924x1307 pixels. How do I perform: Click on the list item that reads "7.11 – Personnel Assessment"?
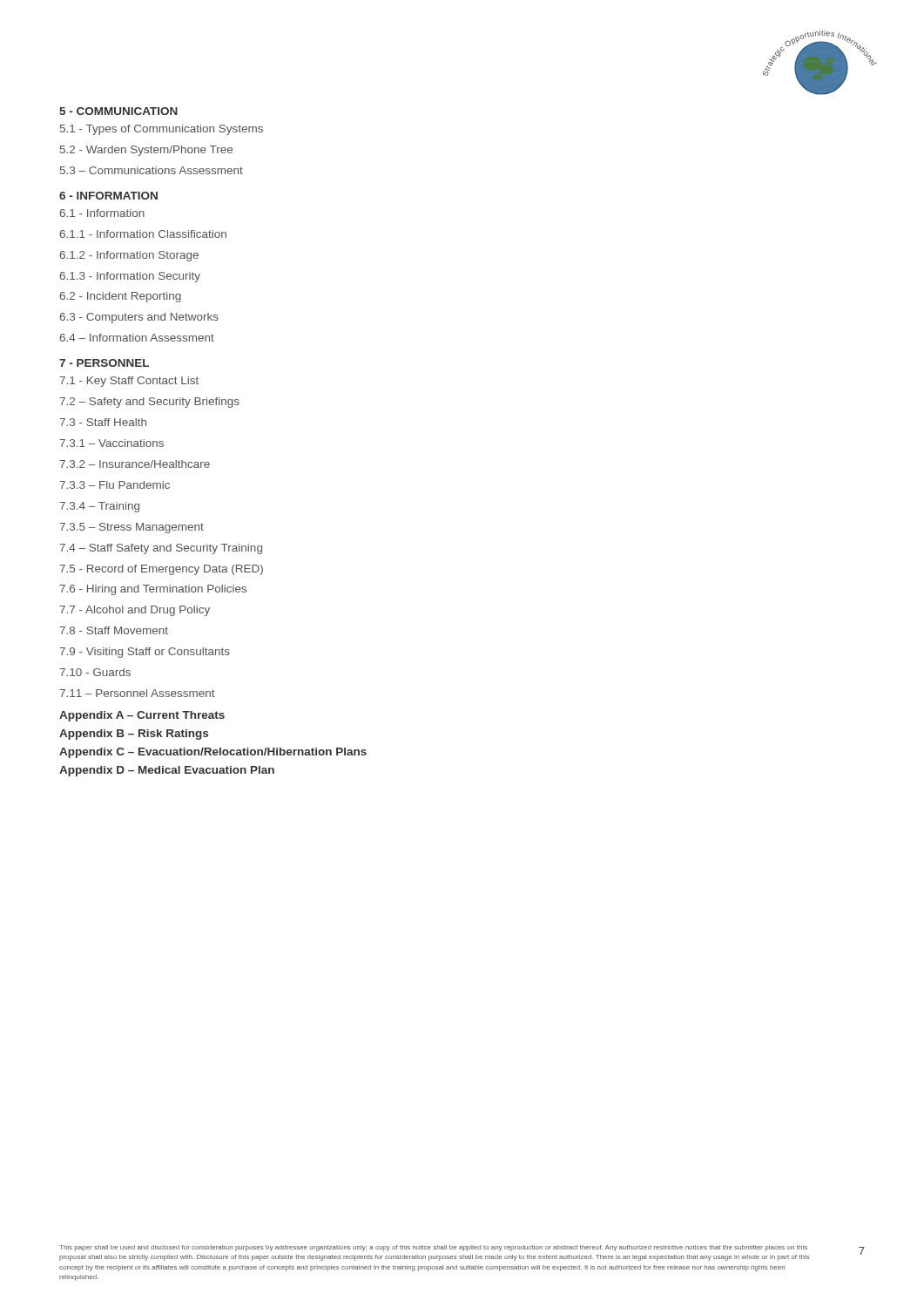(x=137, y=693)
